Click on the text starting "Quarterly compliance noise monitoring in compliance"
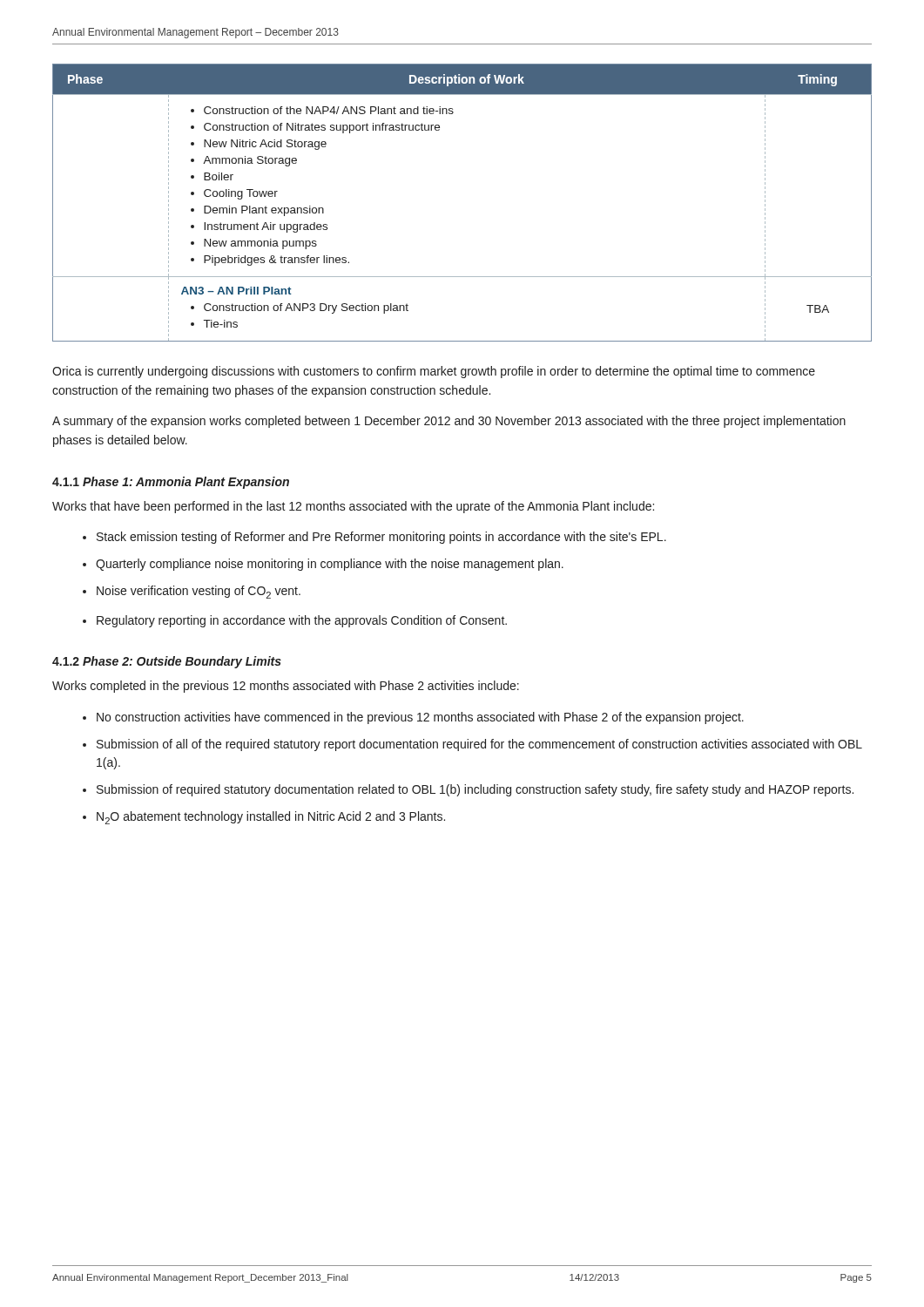The height and width of the screenshot is (1307, 924). click(330, 564)
